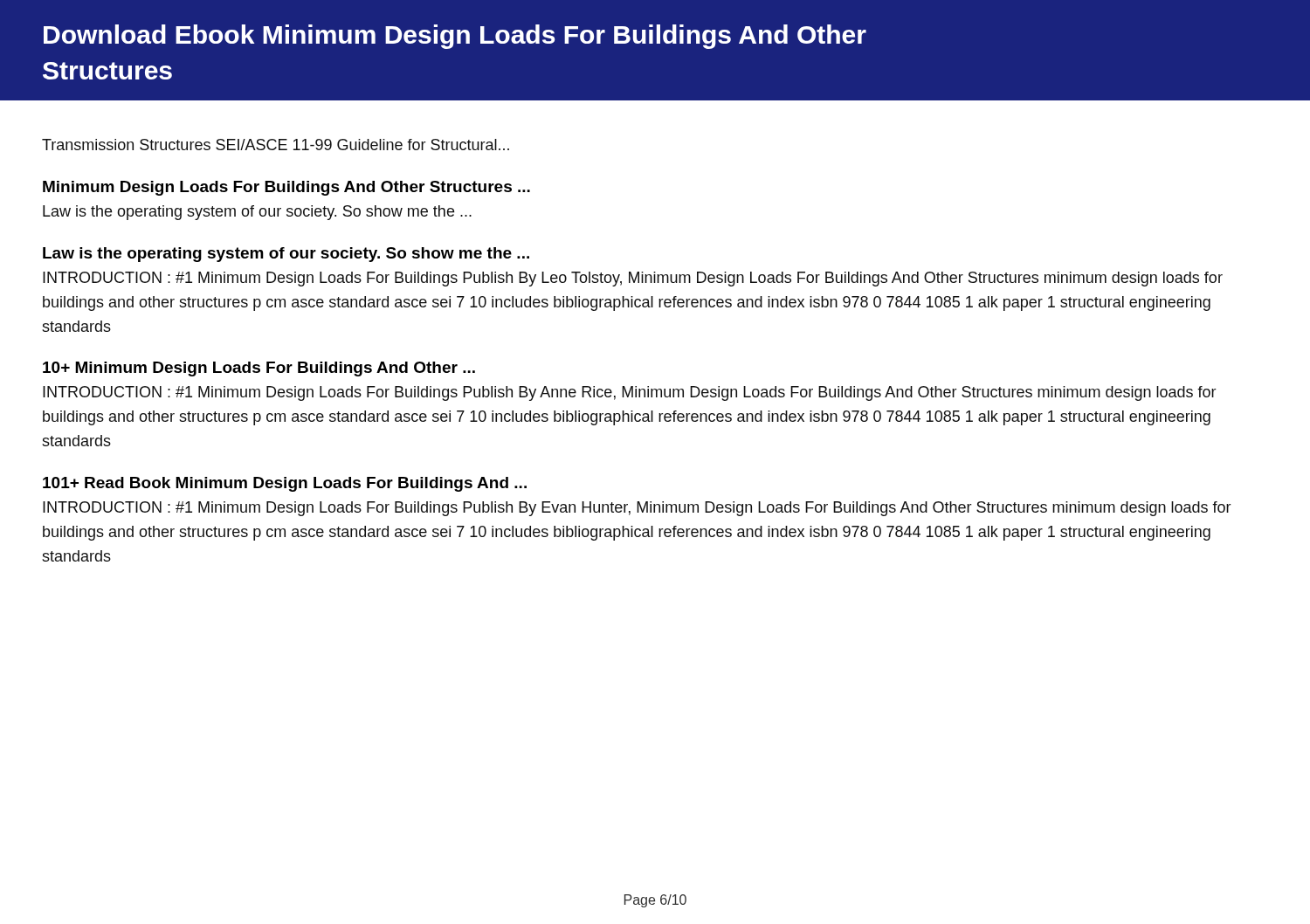Find the section header that says "Minimum Design Loads"

286,186
